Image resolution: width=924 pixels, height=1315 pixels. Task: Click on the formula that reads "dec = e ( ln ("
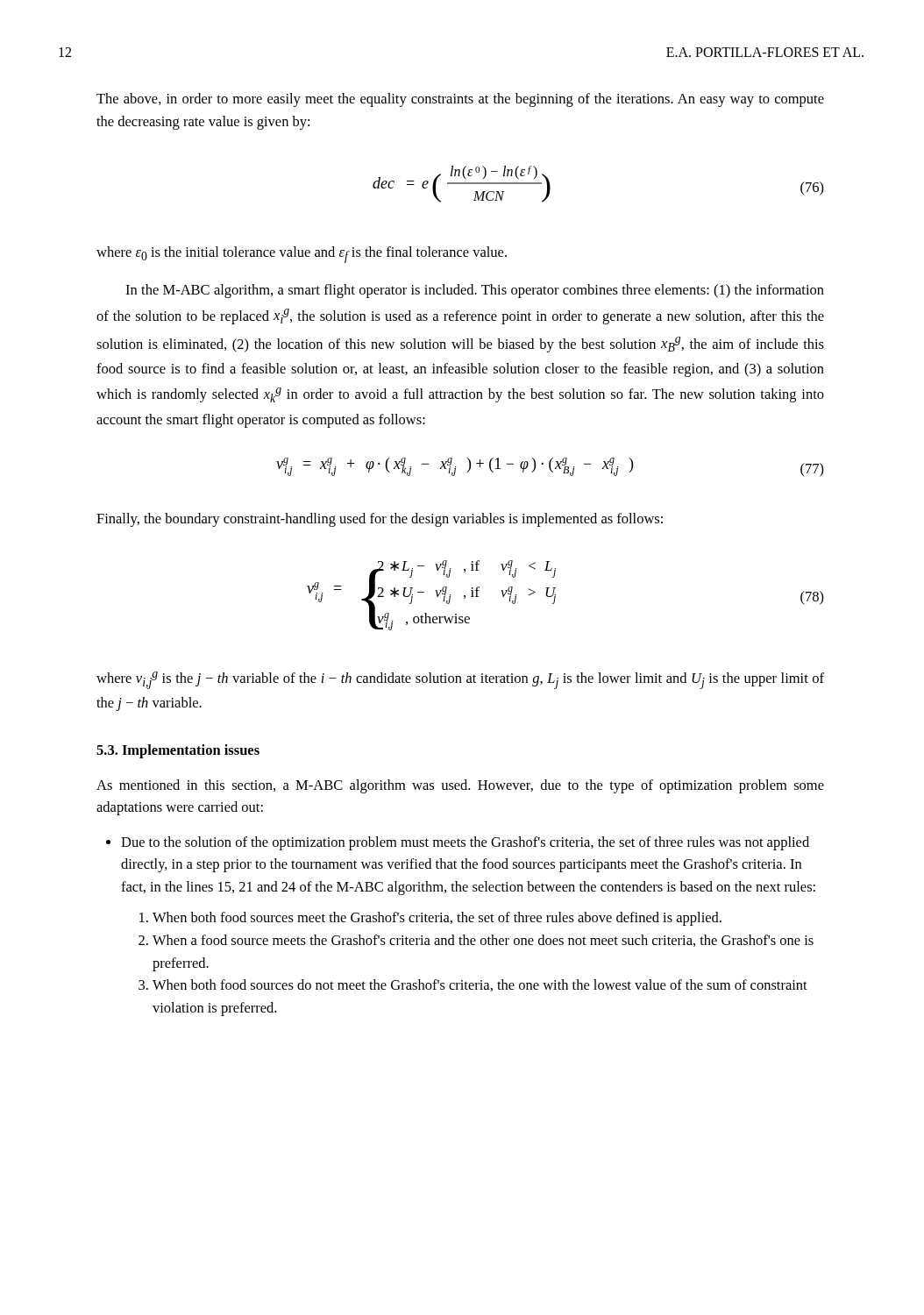[460, 187]
